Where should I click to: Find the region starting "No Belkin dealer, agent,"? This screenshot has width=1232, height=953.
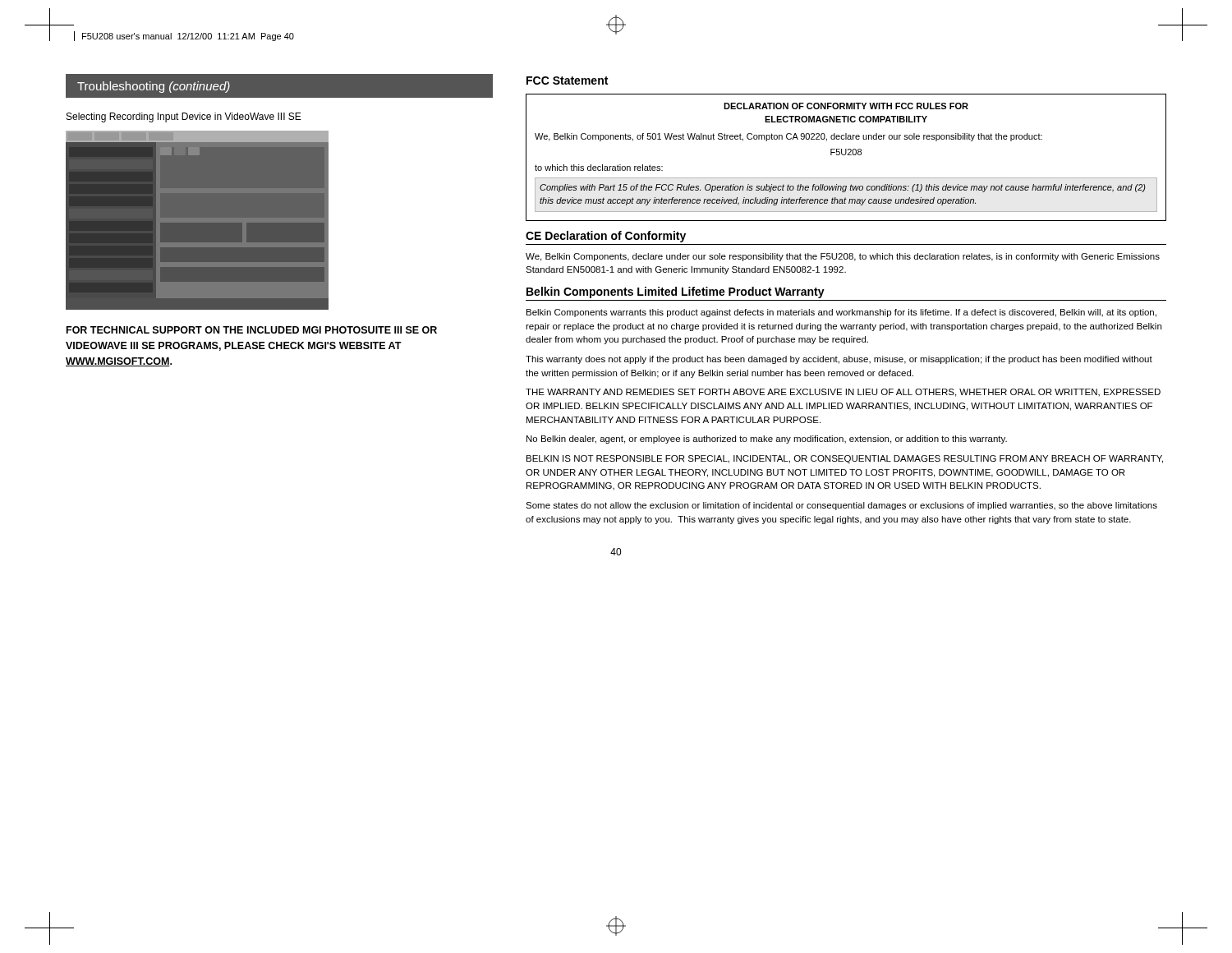pos(767,439)
